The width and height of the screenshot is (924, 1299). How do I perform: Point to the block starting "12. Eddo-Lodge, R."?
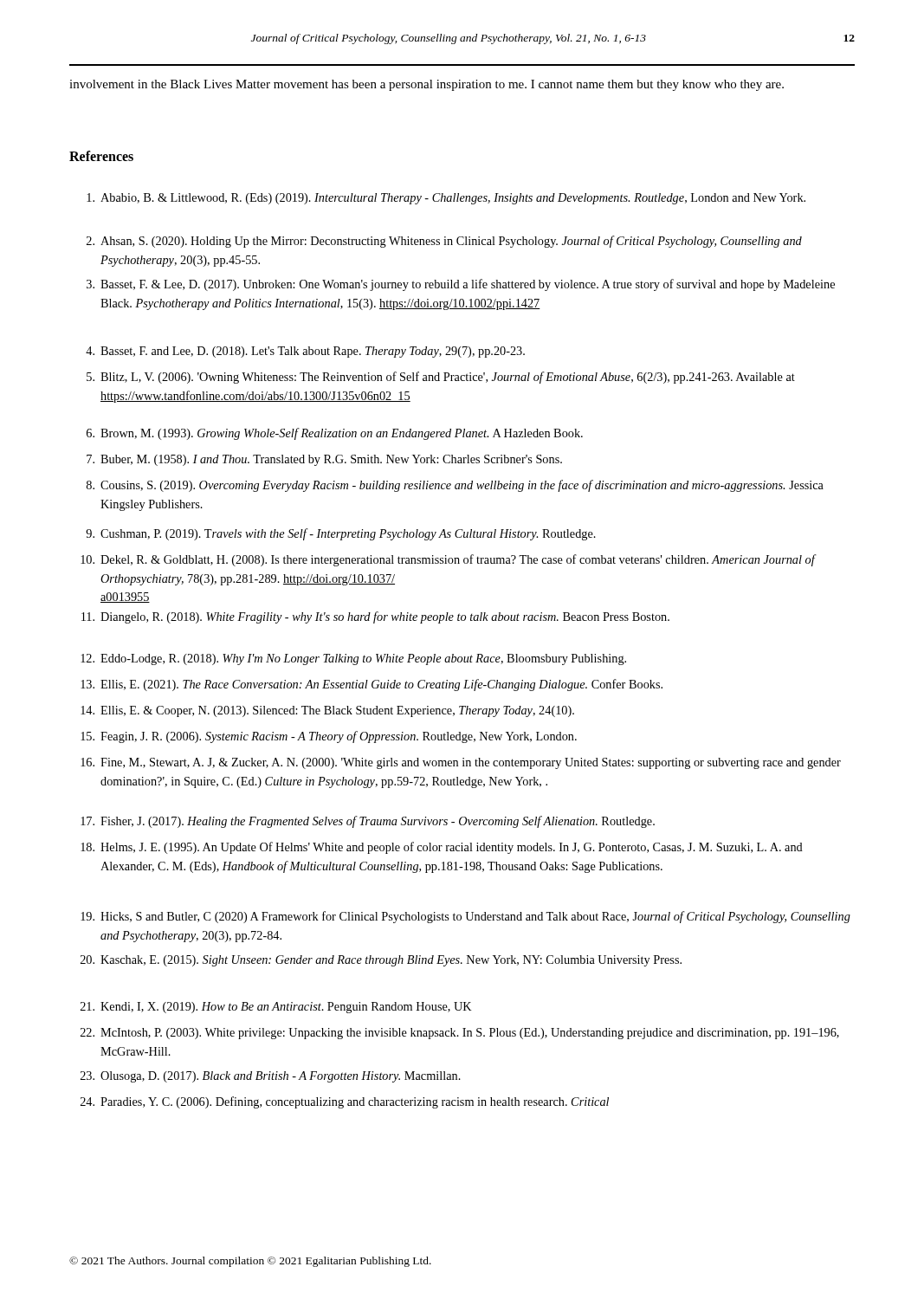pyautogui.click(x=462, y=659)
